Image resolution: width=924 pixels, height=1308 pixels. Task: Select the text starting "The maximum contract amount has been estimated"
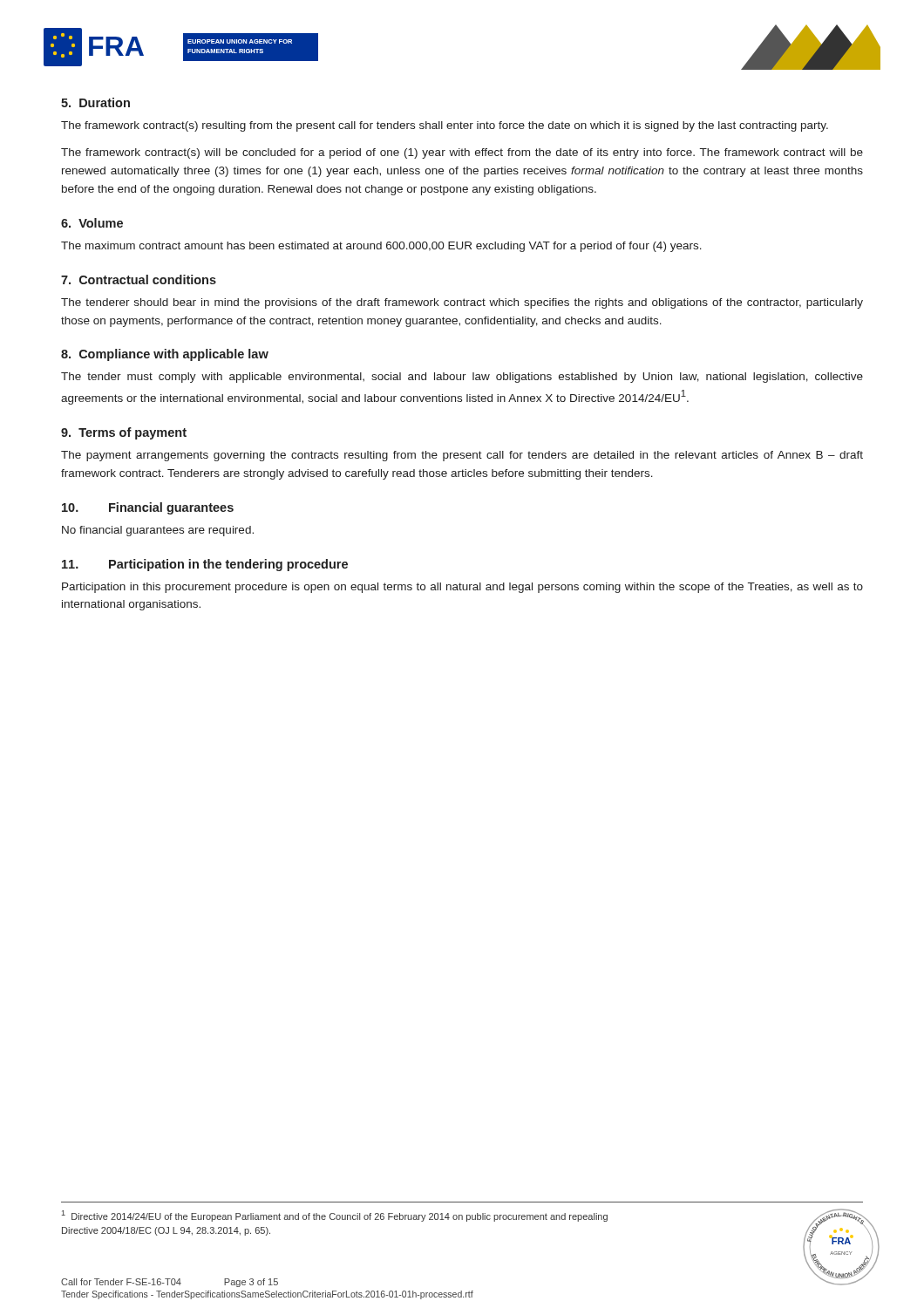[x=382, y=245]
